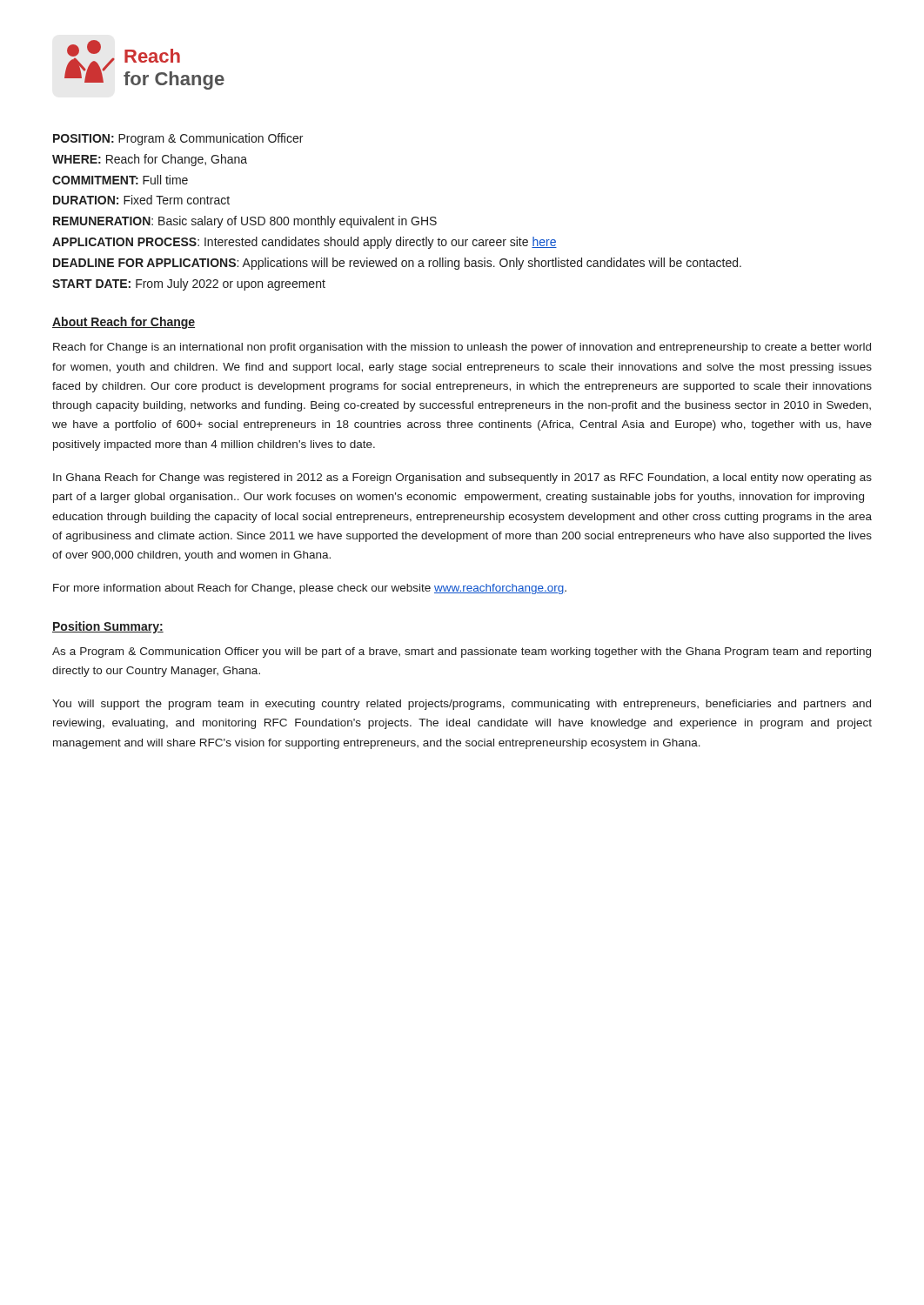Screen dimensions: 1305x924
Task: Click the passage that begins "You will support the program team"
Action: pos(462,723)
